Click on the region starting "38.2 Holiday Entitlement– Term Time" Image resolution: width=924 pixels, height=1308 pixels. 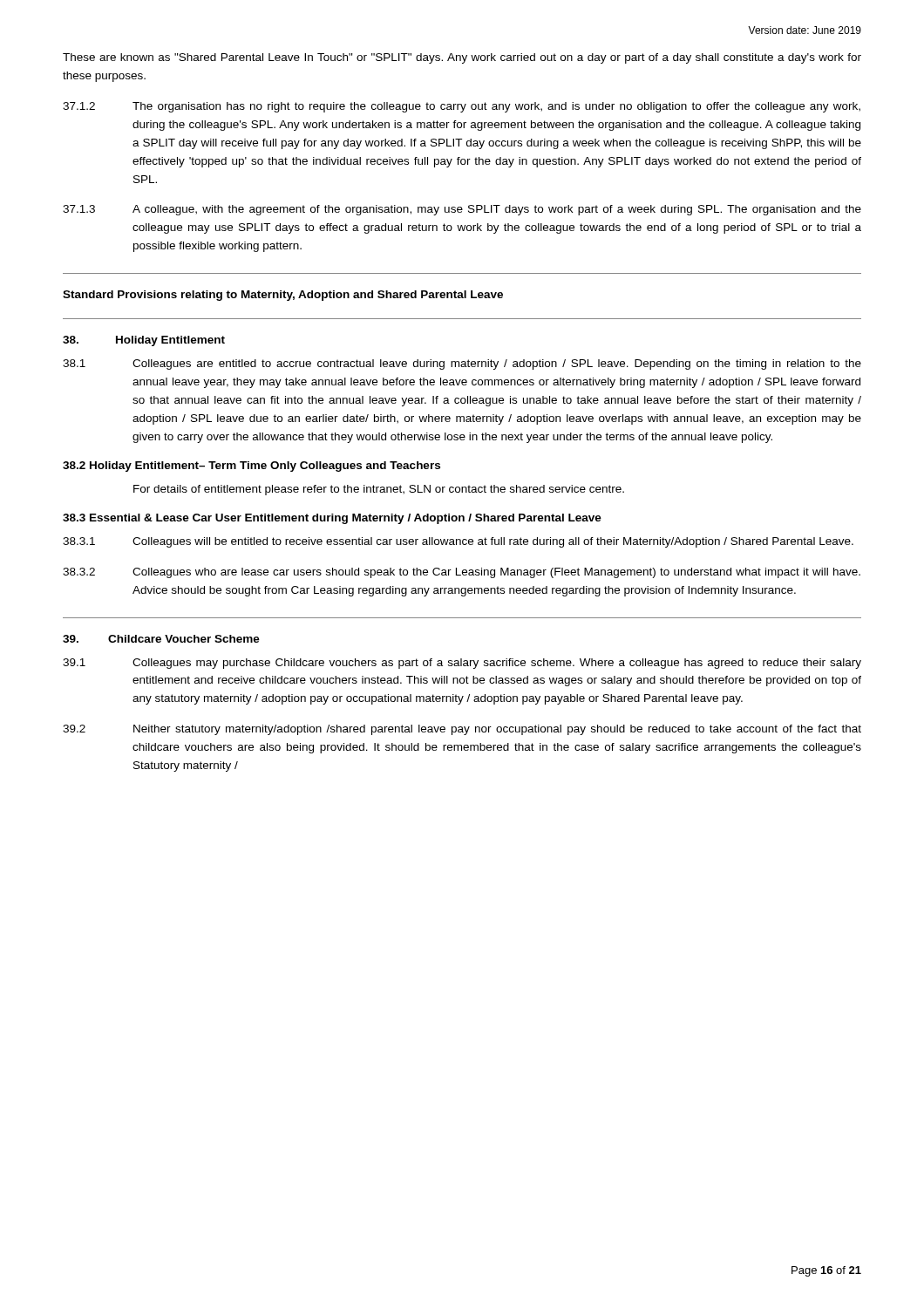pos(252,465)
